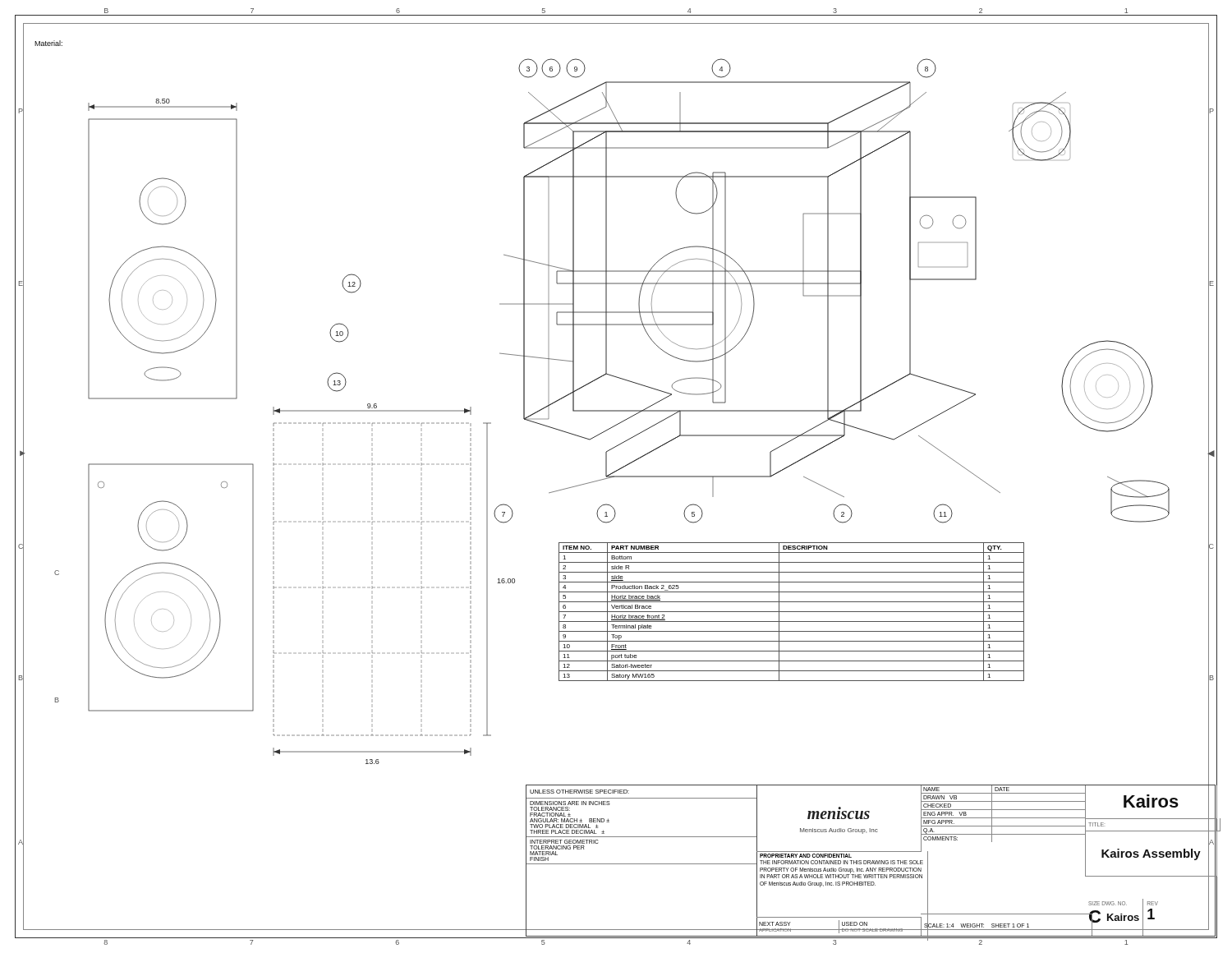Find the logo
The width and height of the screenshot is (1232, 953).
839,819
